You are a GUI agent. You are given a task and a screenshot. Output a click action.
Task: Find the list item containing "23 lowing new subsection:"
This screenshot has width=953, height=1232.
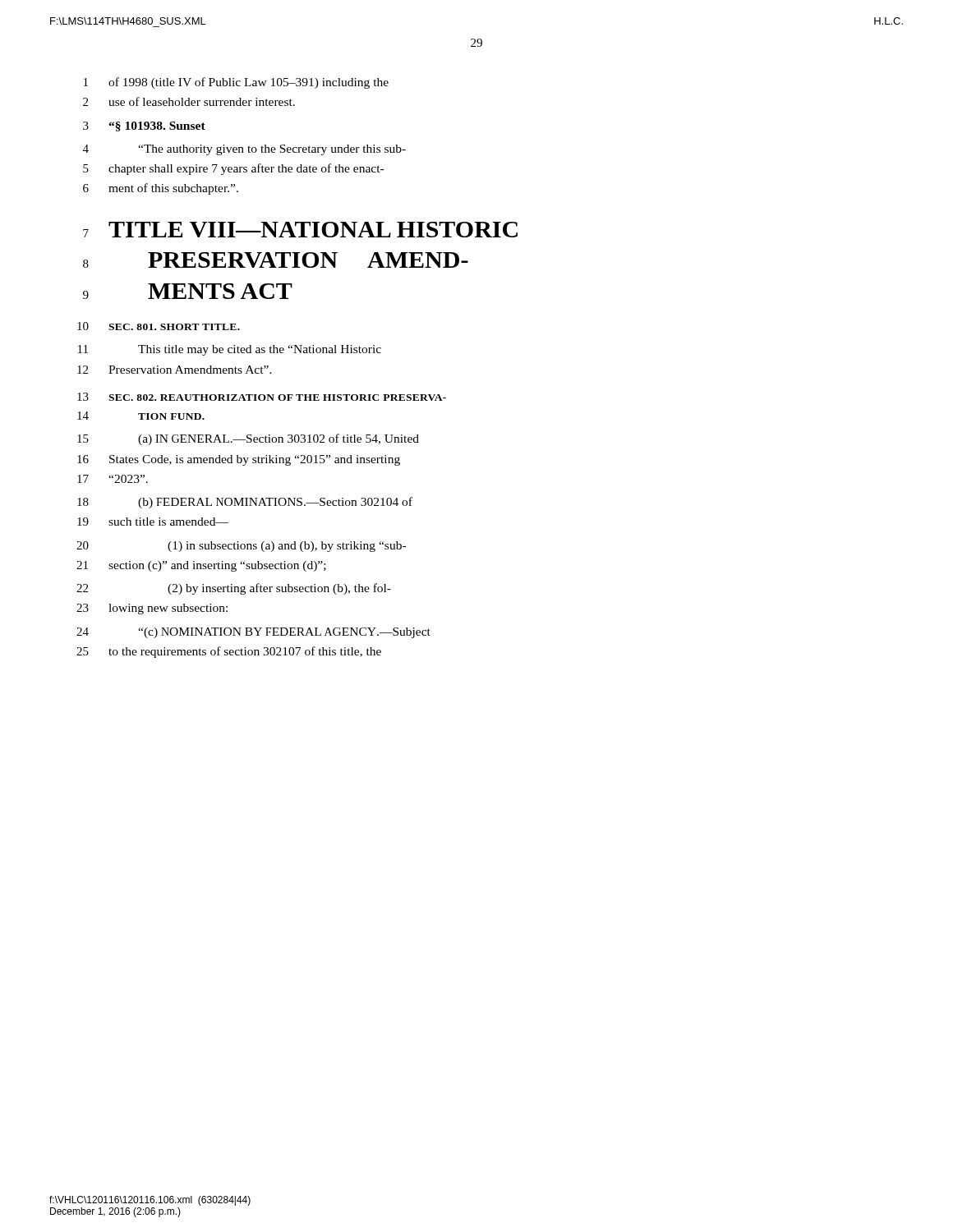139,608
